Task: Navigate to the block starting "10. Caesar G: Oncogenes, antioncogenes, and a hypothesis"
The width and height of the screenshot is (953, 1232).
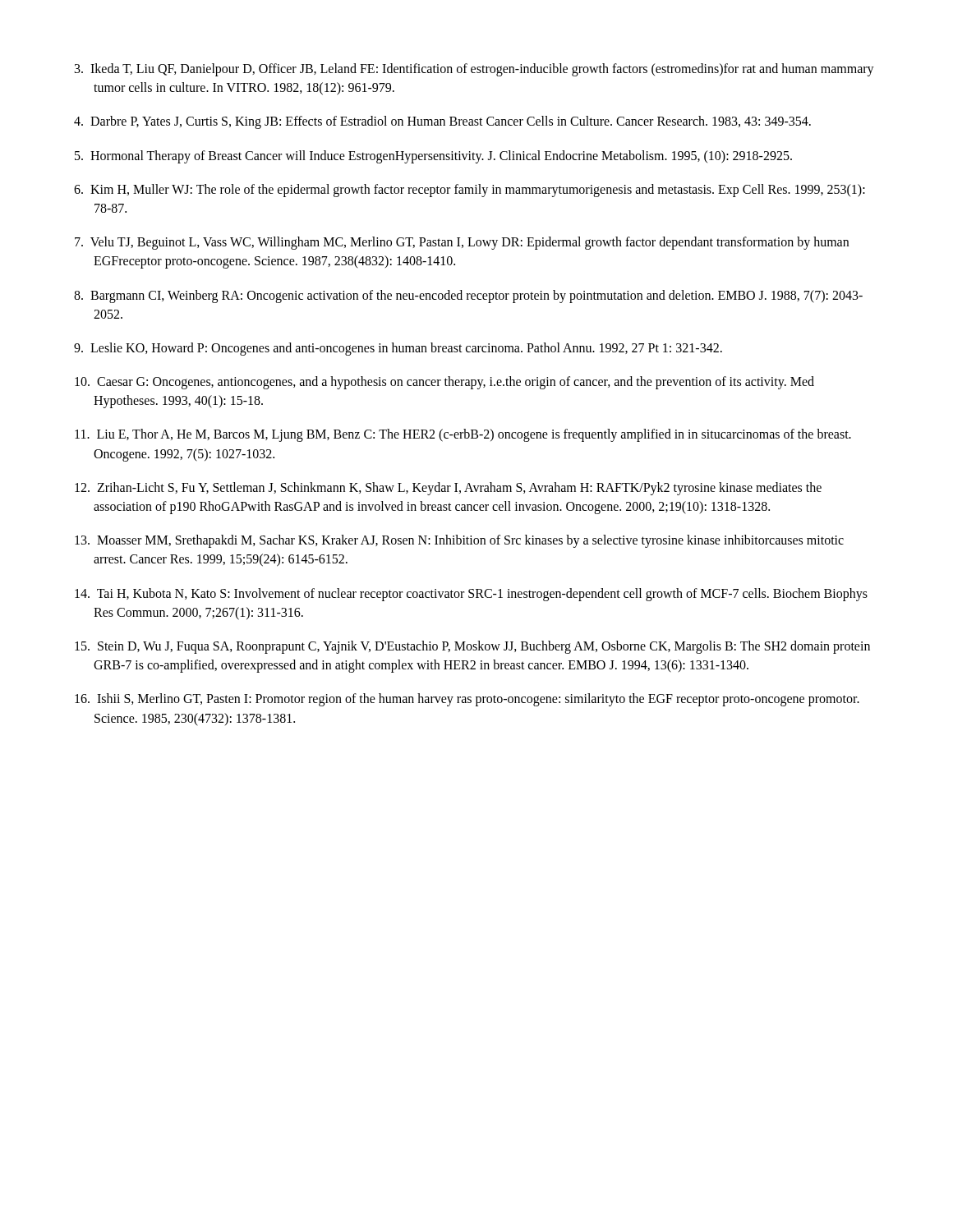Action: 444,391
